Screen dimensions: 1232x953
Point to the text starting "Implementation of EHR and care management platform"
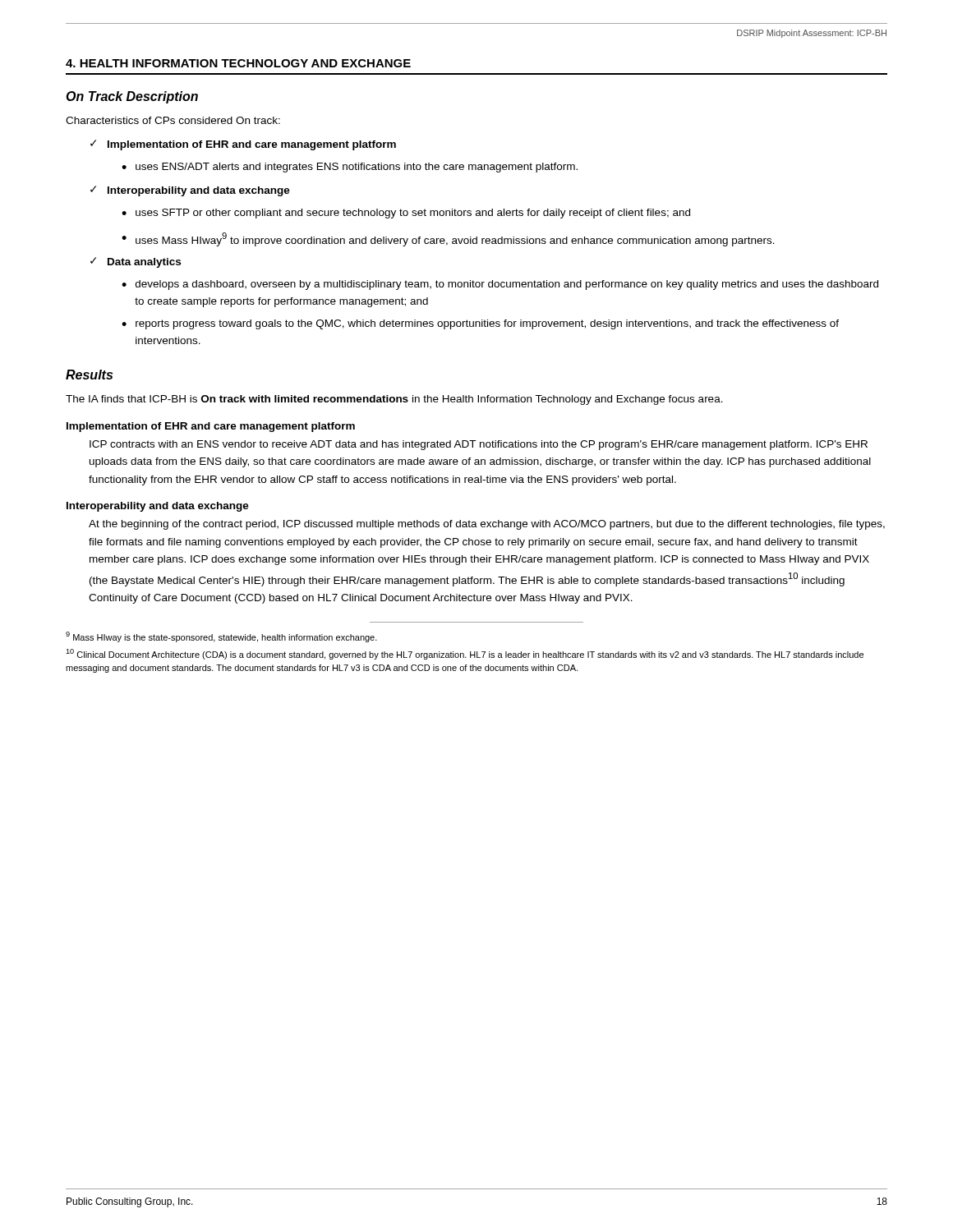click(x=211, y=427)
